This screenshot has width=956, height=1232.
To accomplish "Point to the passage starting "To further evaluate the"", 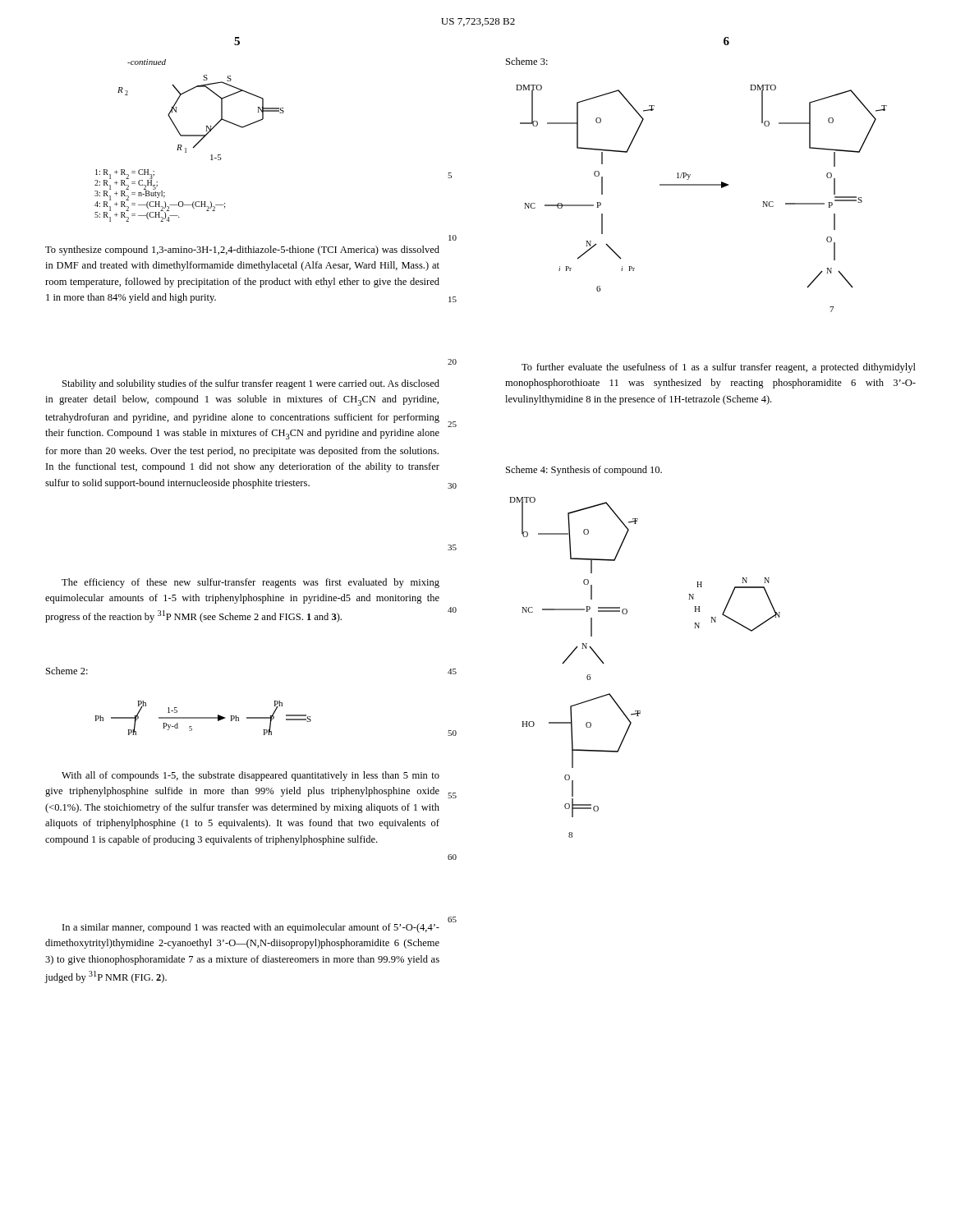I will coord(710,384).
